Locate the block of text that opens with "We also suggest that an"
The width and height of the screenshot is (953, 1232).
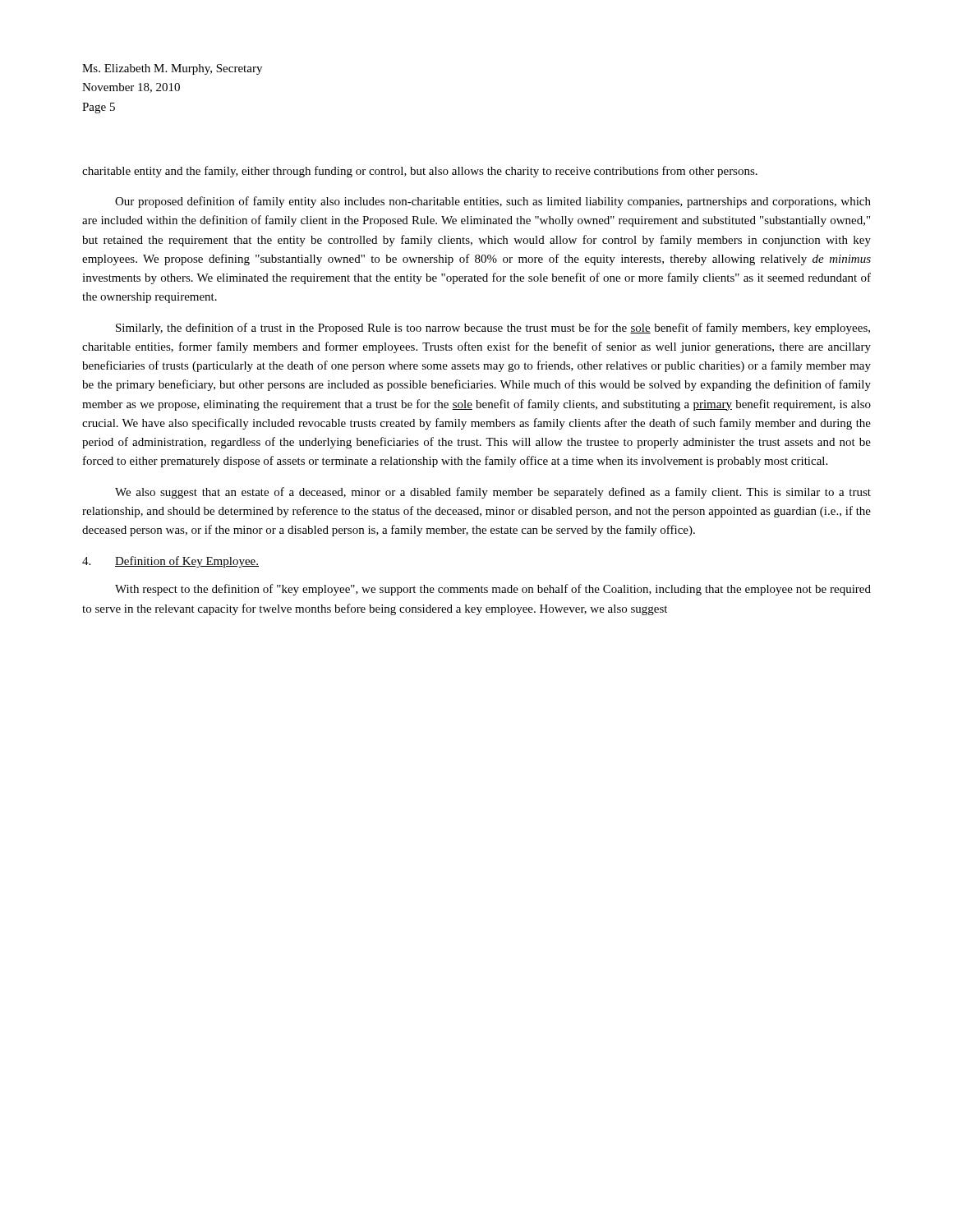click(x=476, y=511)
